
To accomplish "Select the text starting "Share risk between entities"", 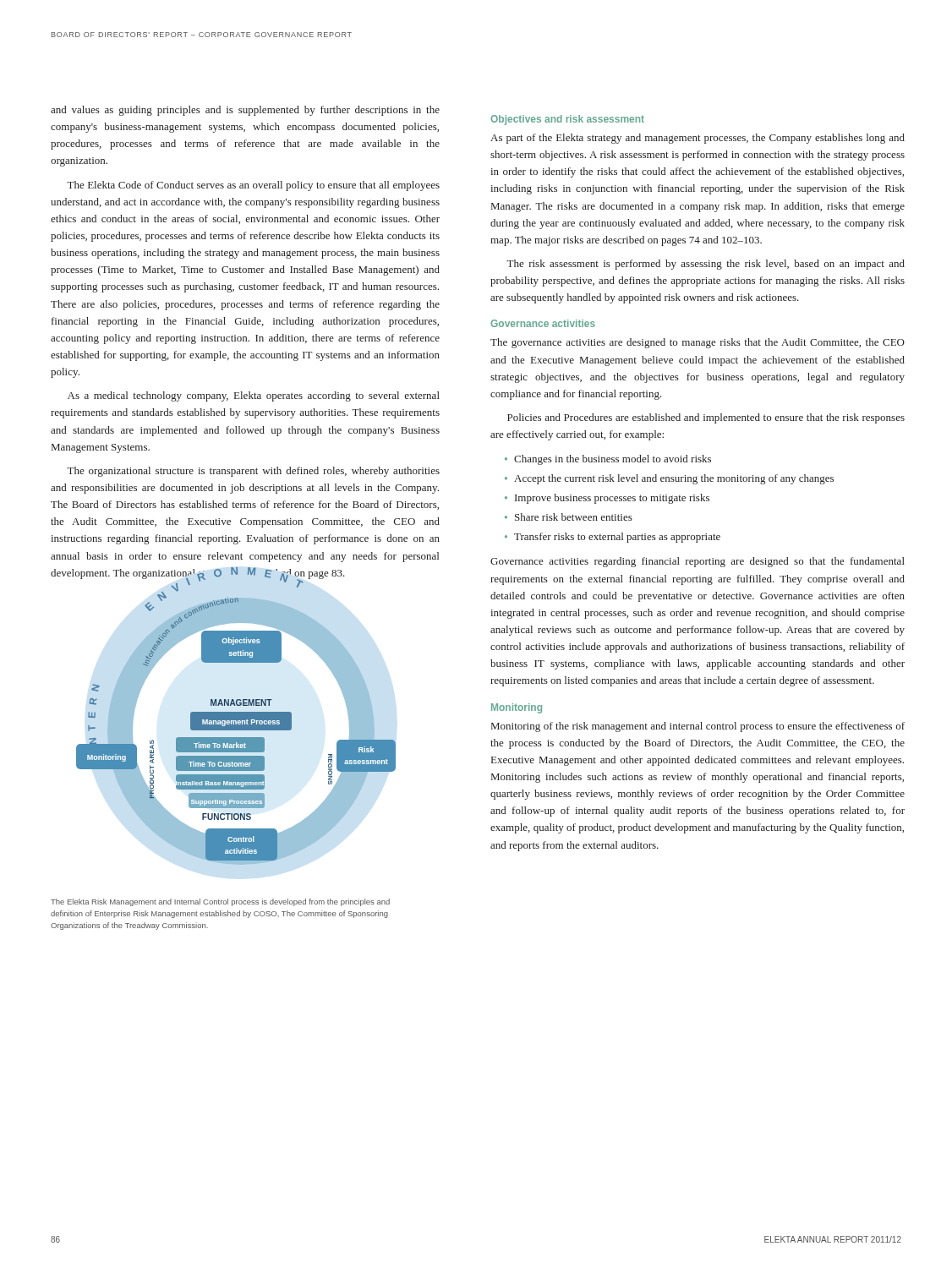I will [573, 517].
